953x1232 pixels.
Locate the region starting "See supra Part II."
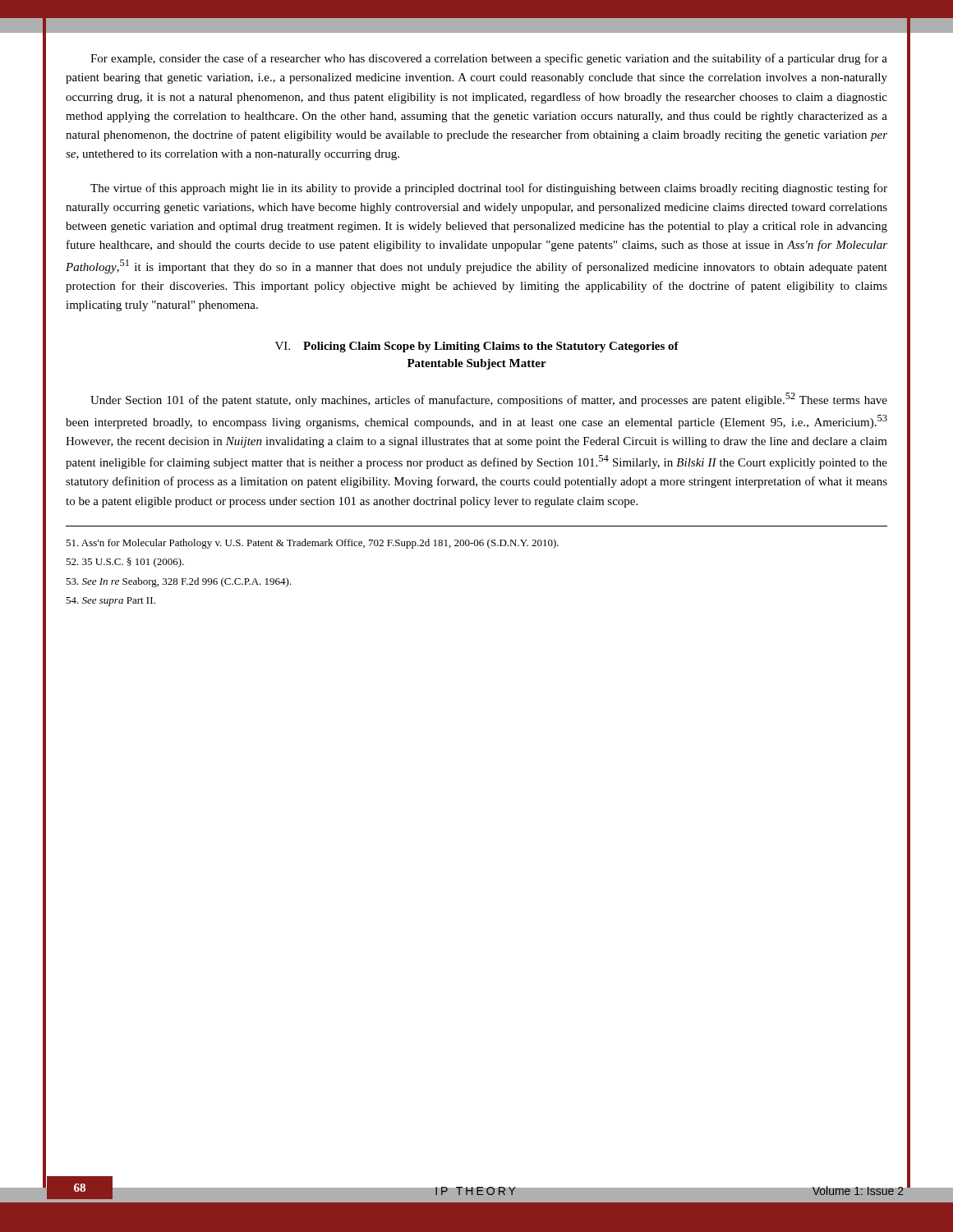(111, 600)
